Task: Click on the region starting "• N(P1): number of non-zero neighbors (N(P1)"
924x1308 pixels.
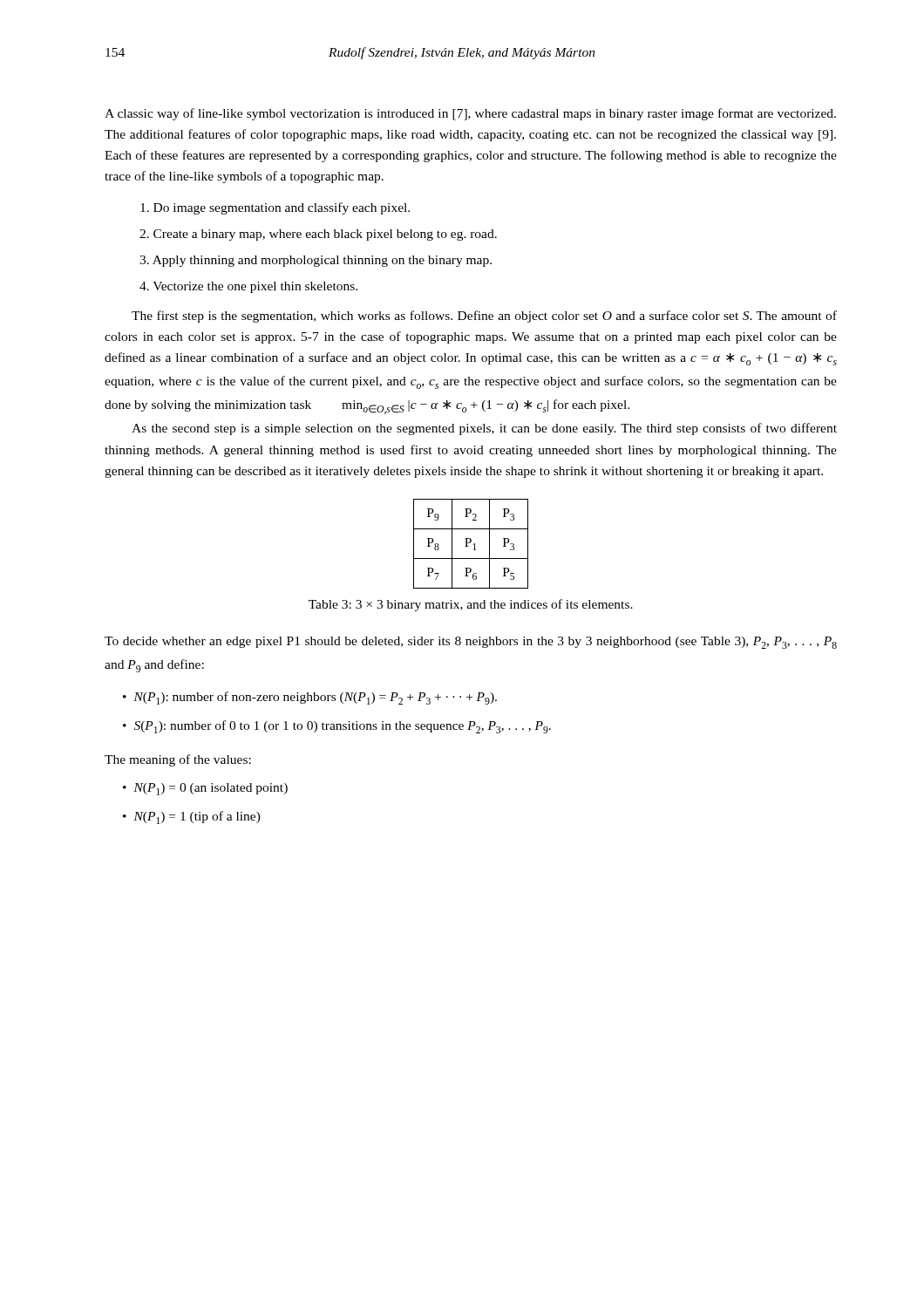Action: pos(310,698)
